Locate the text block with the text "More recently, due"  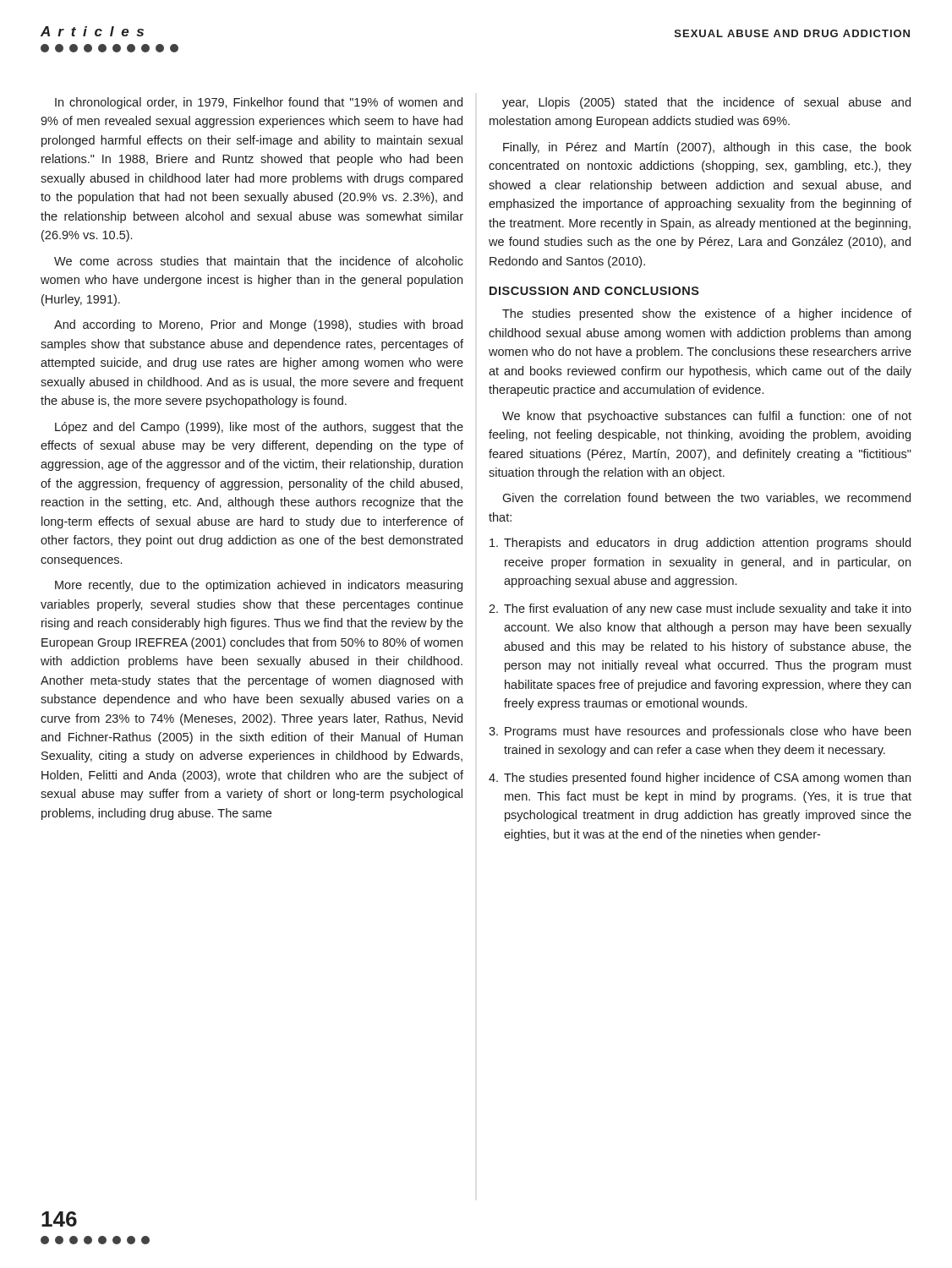point(252,699)
